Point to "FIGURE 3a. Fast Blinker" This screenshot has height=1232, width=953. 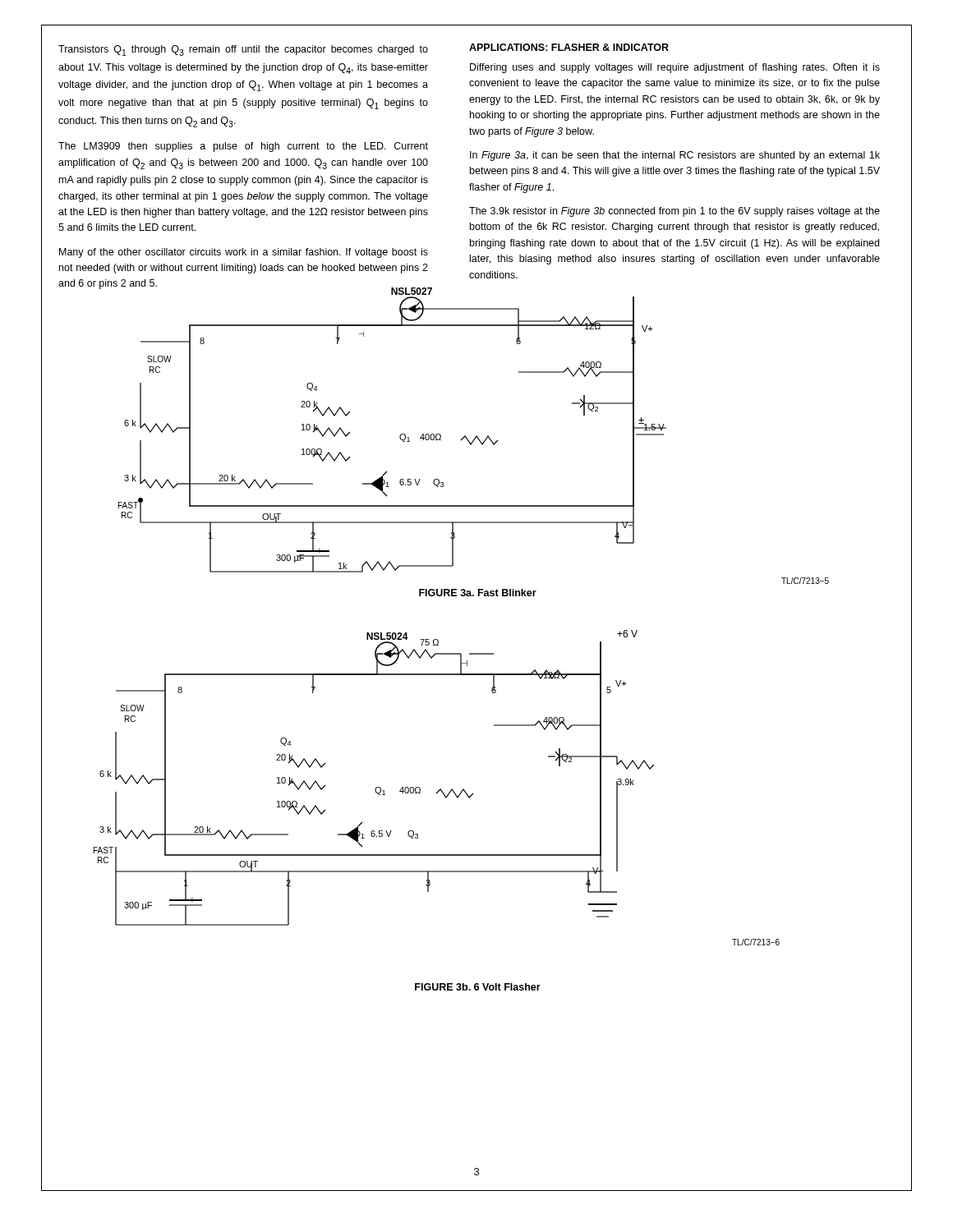(477, 593)
